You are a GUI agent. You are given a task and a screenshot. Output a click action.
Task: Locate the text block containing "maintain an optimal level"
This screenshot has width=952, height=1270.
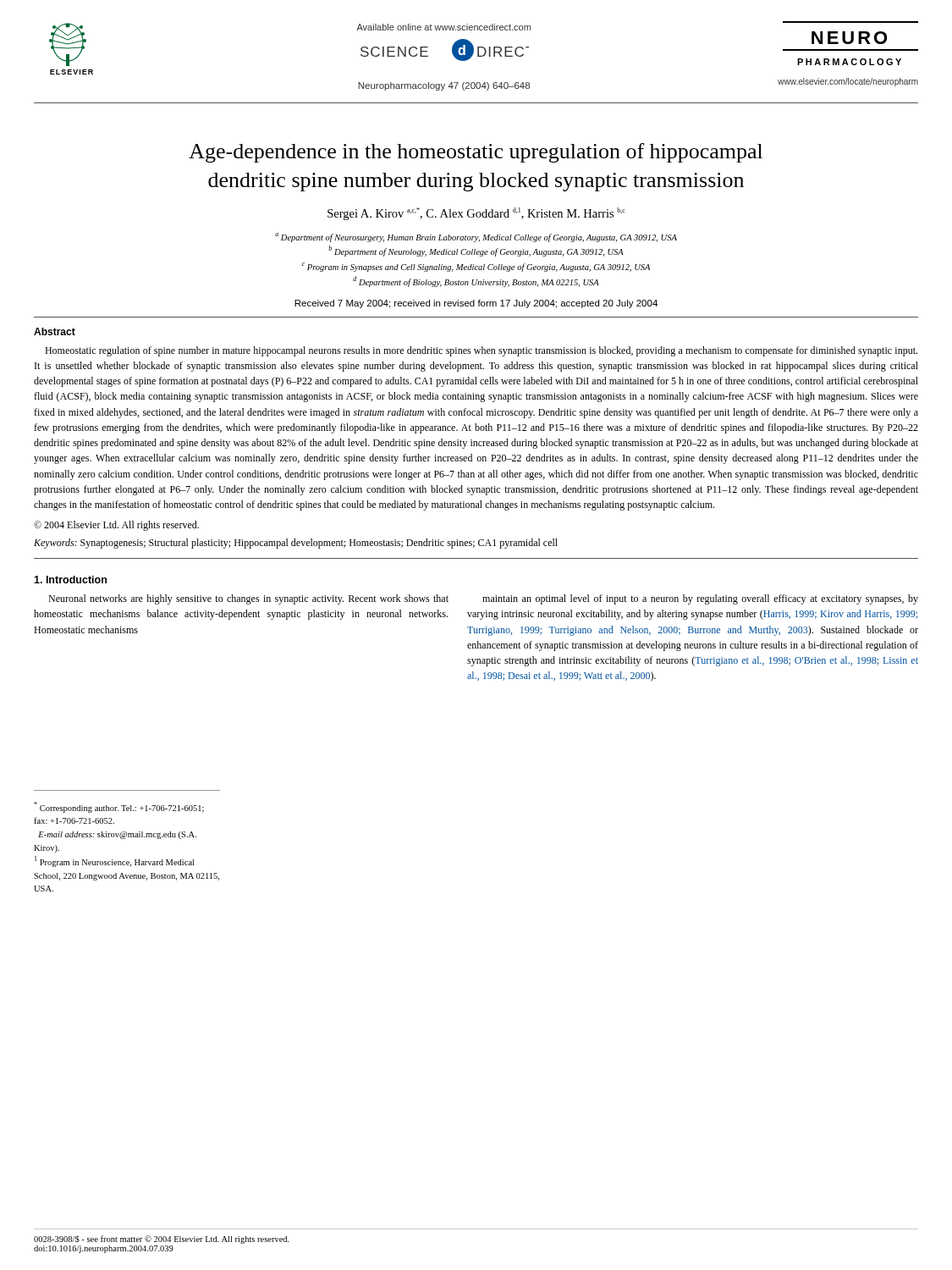click(x=693, y=637)
